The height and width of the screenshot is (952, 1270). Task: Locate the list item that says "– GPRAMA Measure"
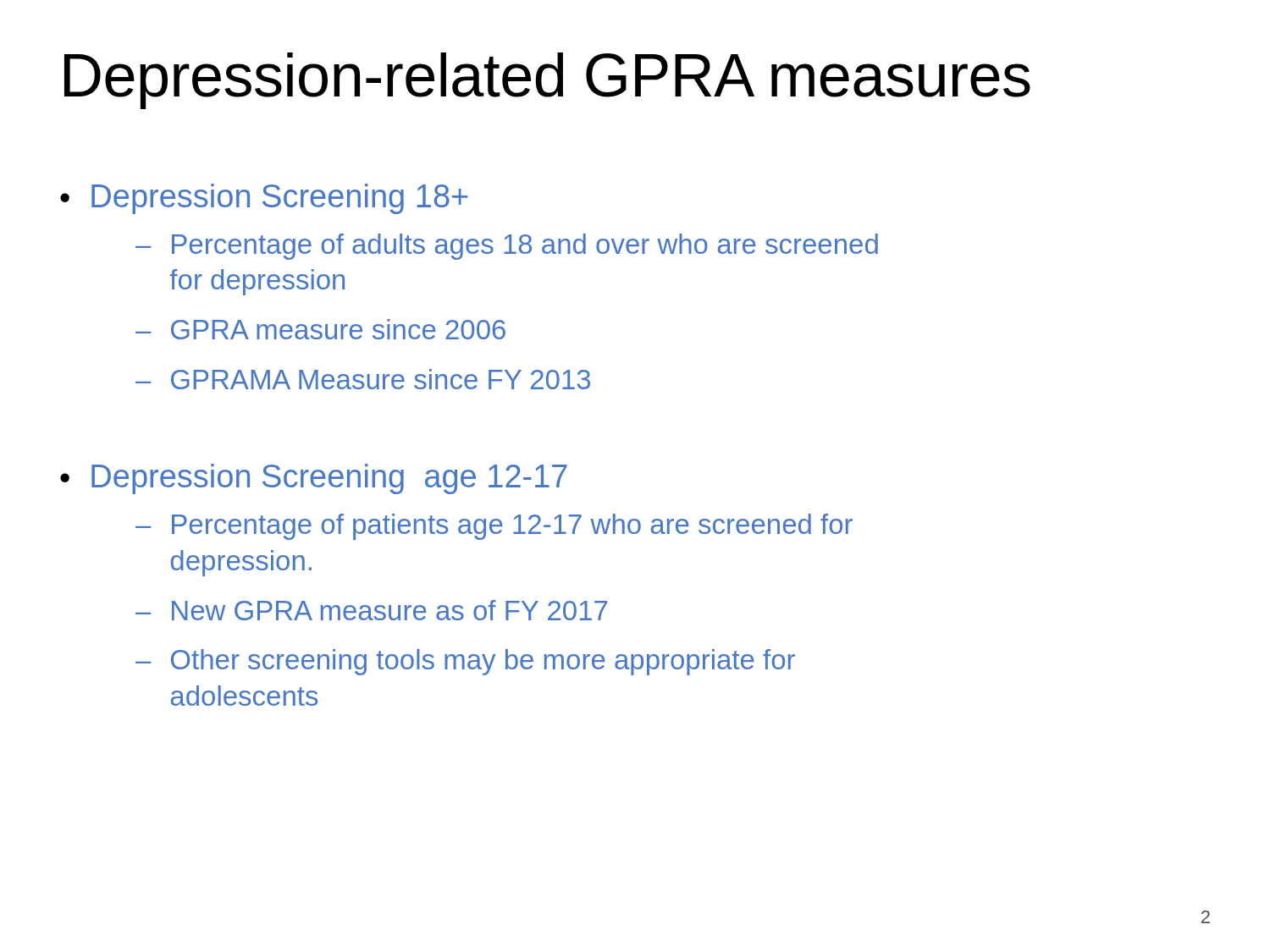[x=364, y=381]
